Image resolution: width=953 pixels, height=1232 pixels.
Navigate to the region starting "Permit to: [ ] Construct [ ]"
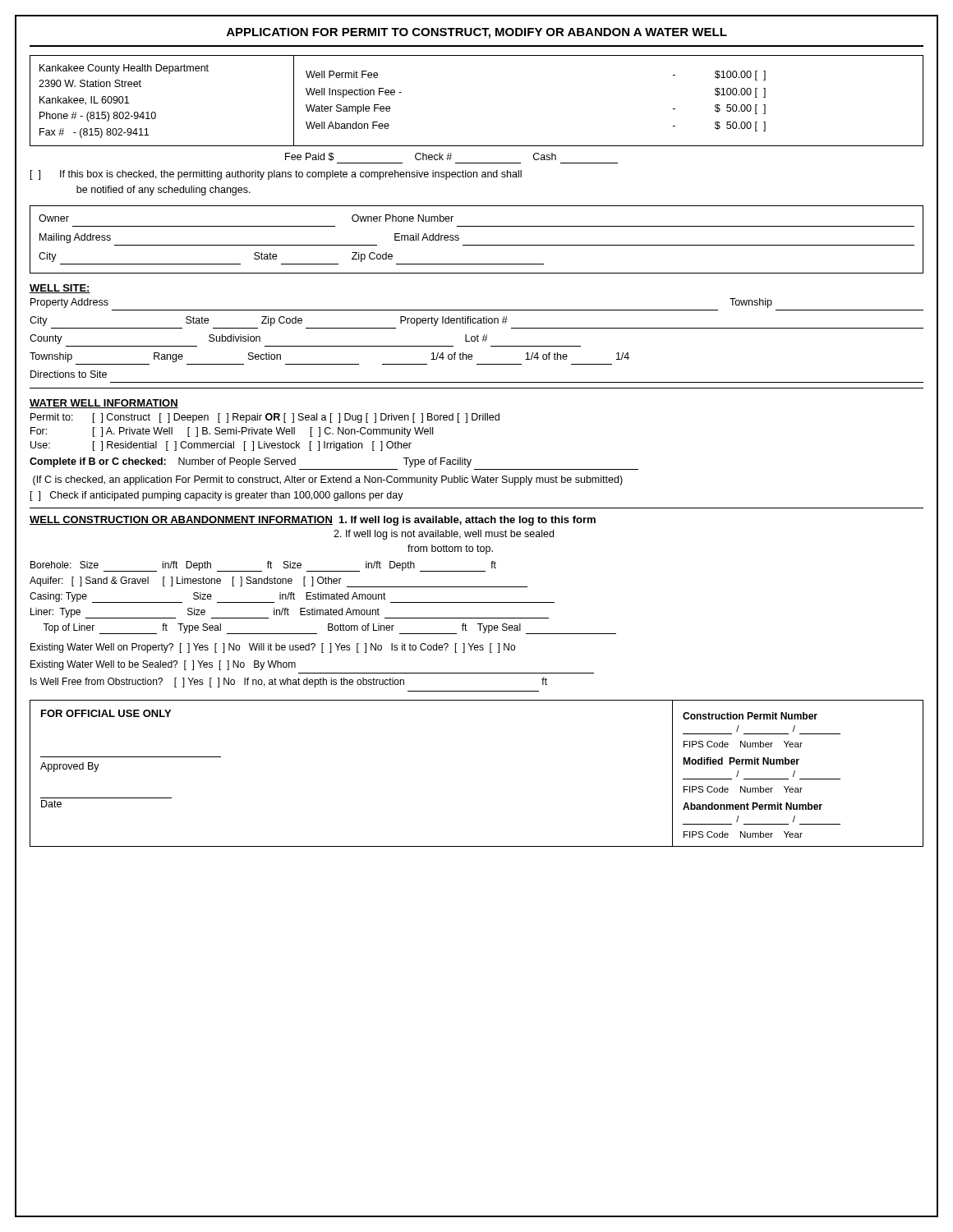click(476, 431)
